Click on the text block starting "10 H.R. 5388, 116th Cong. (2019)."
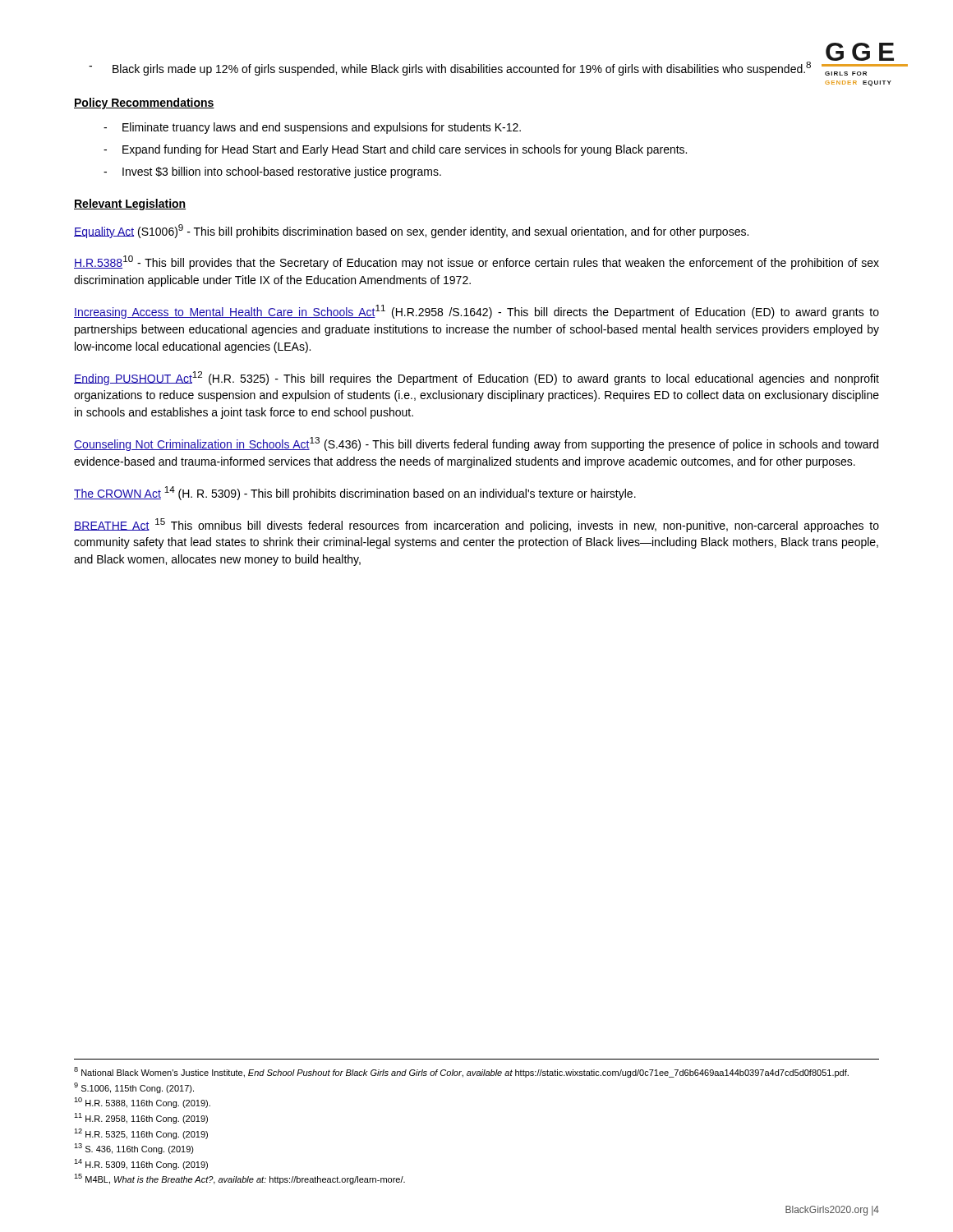The width and height of the screenshot is (953, 1232). (142, 1102)
